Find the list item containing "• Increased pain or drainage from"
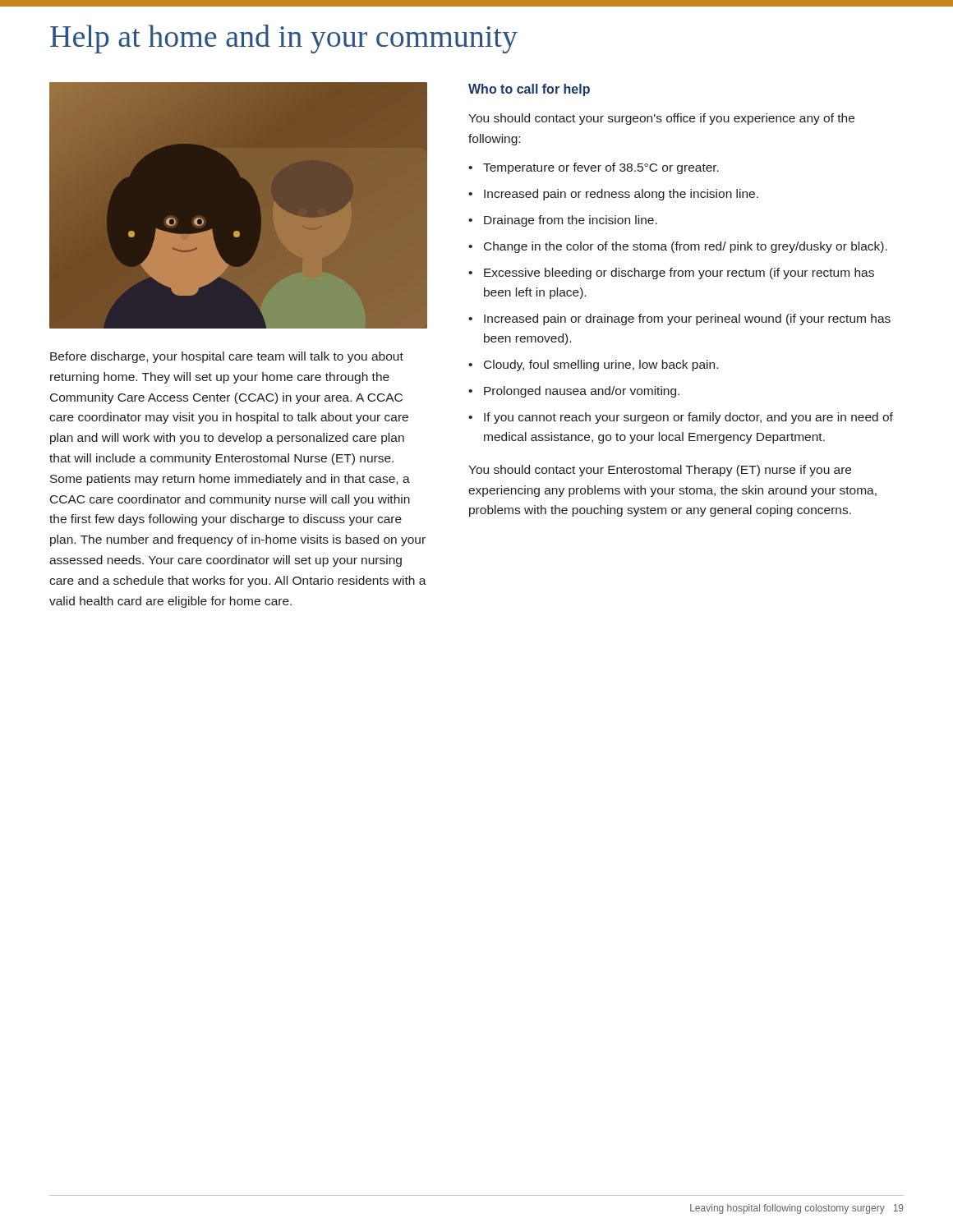Viewport: 953px width, 1232px height. coord(680,327)
